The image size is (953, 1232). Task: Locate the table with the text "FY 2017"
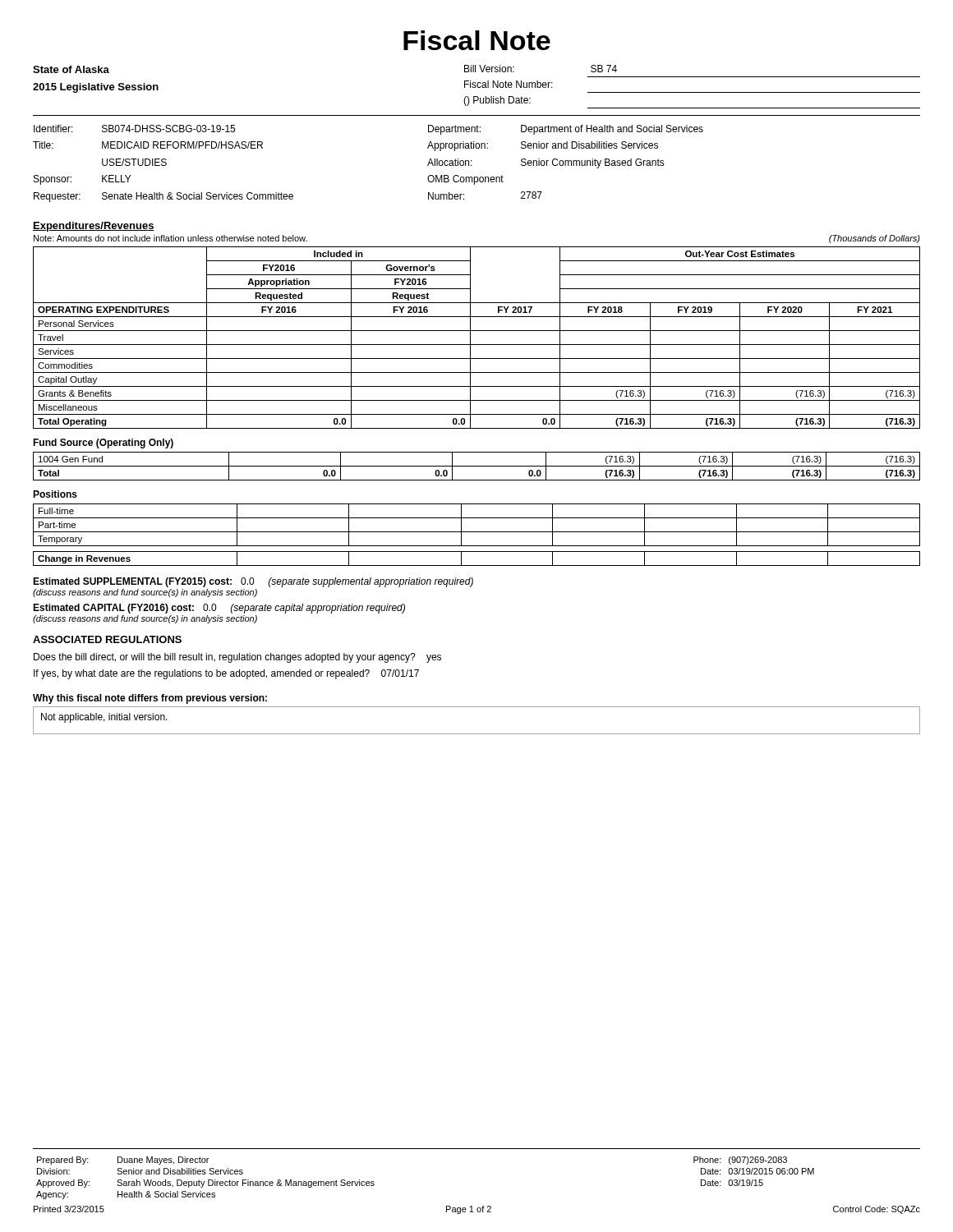pos(476,338)
